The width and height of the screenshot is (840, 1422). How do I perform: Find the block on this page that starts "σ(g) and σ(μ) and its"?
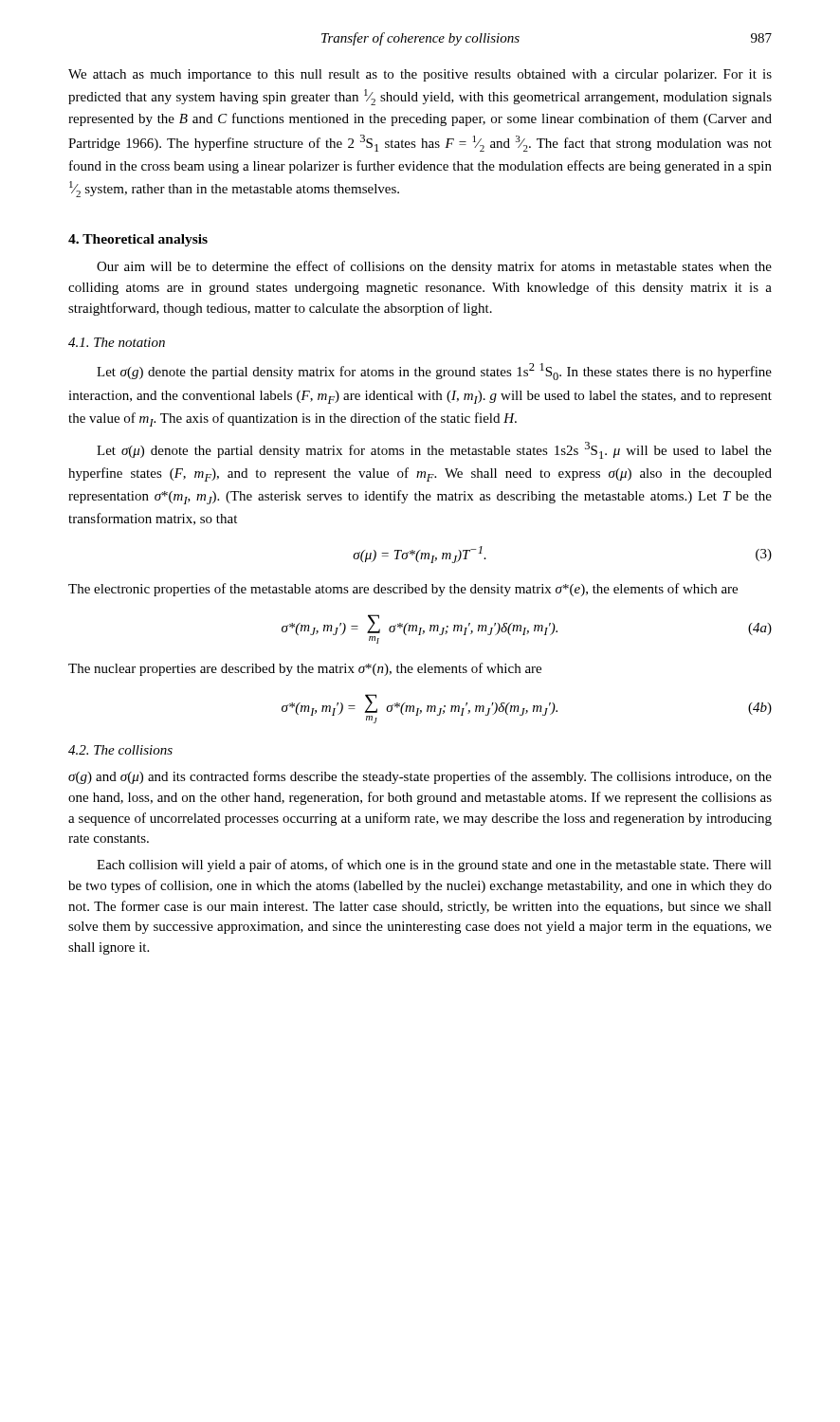pos(420,808)
